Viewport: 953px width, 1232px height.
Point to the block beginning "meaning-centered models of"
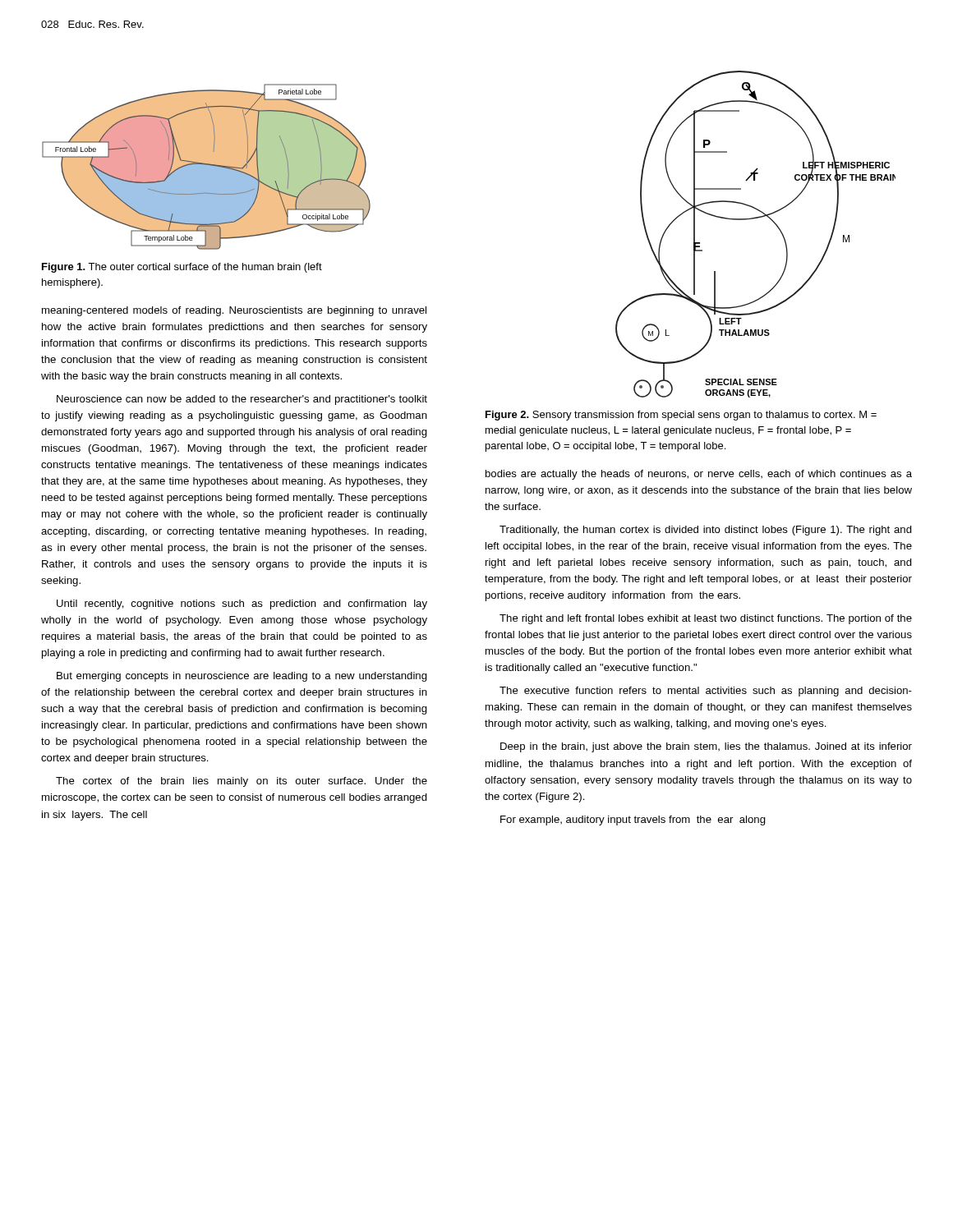click(x=234, y=343)
